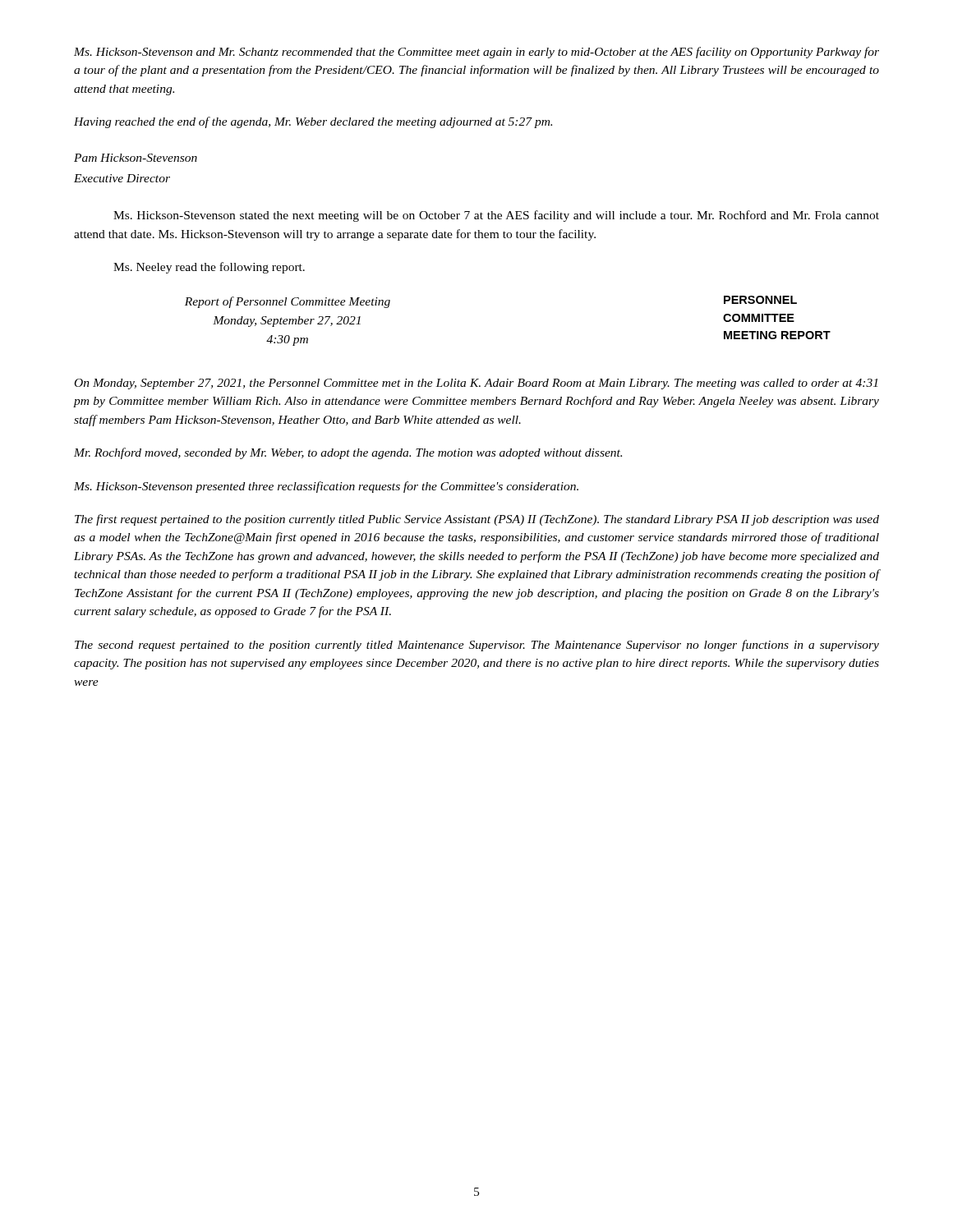The width and height of the screenshot is (953, 1232).
Task: Click on the section header that reads "PERSONNELCOMMITTEEMEETING REPORT"
Action: (x=777, y=318)
